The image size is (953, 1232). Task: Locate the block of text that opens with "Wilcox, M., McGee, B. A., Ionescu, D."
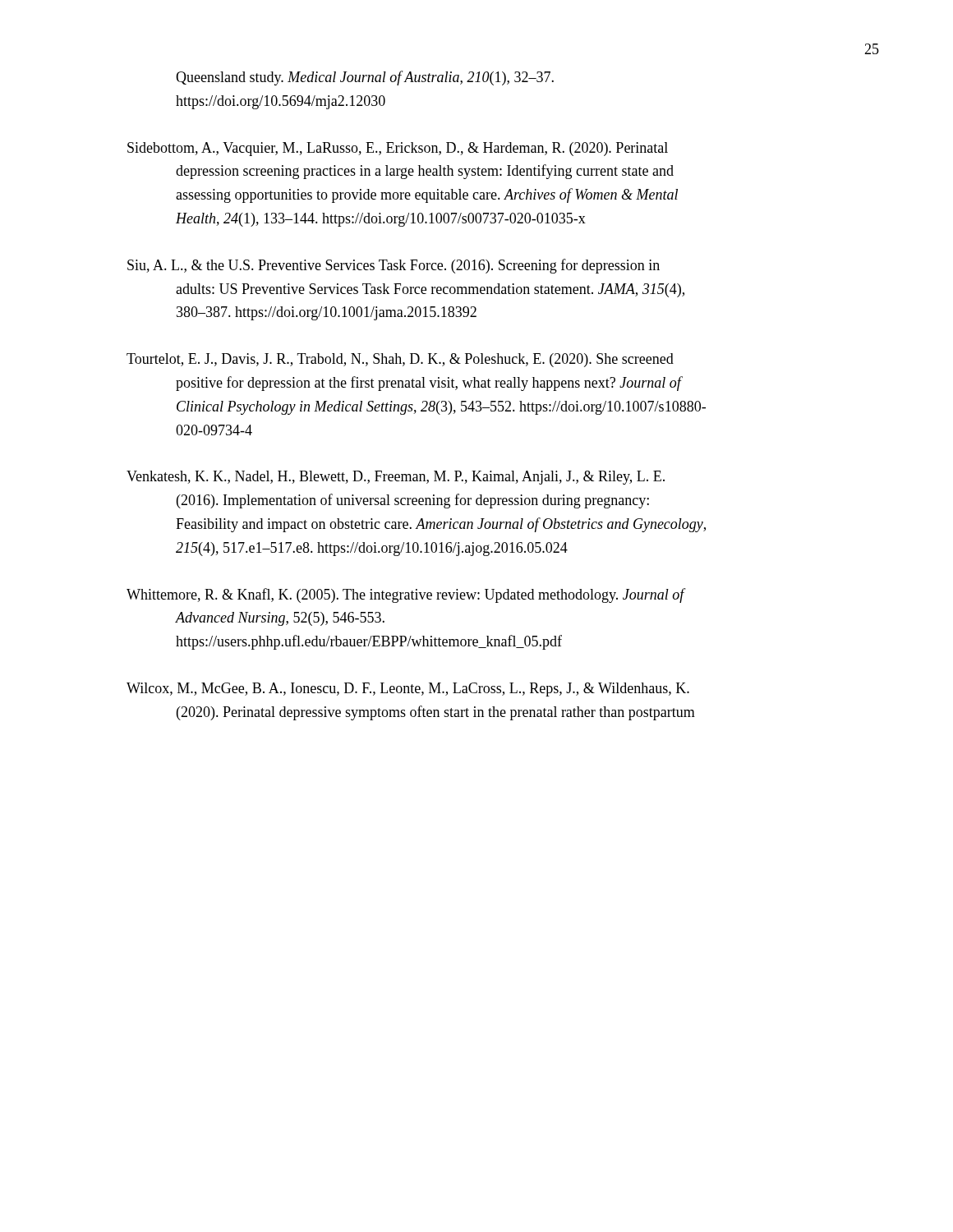pos(503,700)
